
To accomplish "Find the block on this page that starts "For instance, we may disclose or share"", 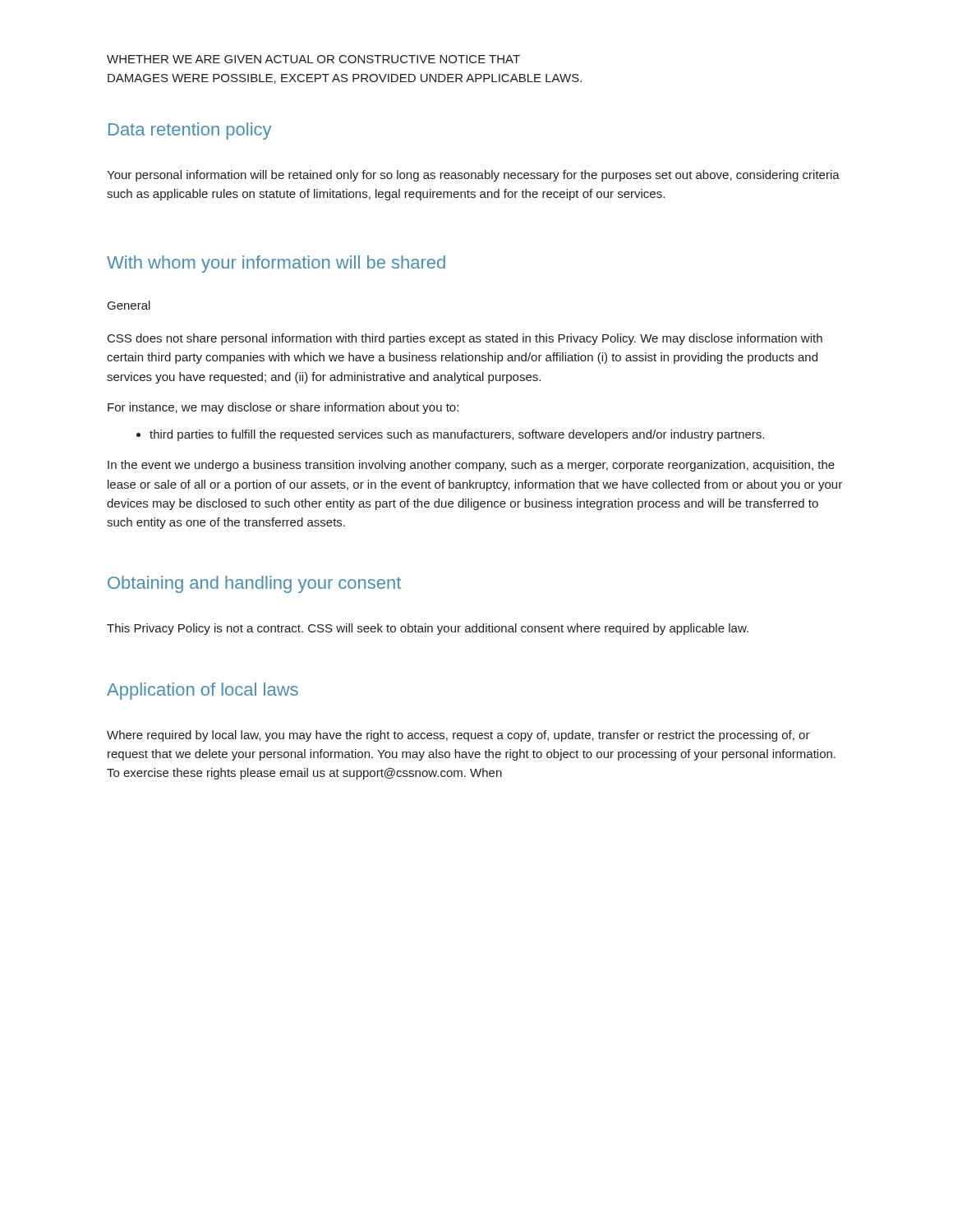I will (283, 408).
